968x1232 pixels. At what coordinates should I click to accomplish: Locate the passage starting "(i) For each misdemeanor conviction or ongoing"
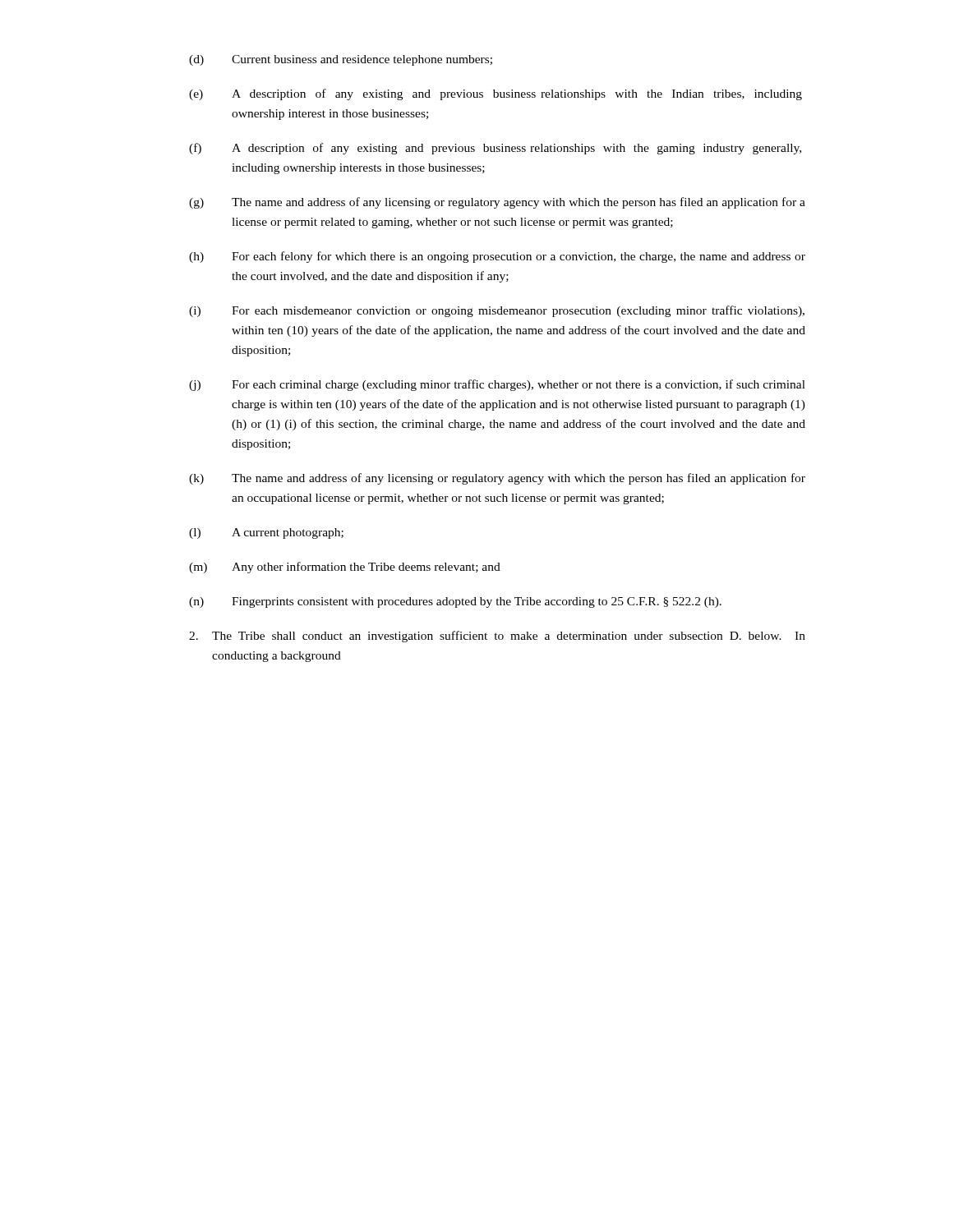click(x=497, y=330)
